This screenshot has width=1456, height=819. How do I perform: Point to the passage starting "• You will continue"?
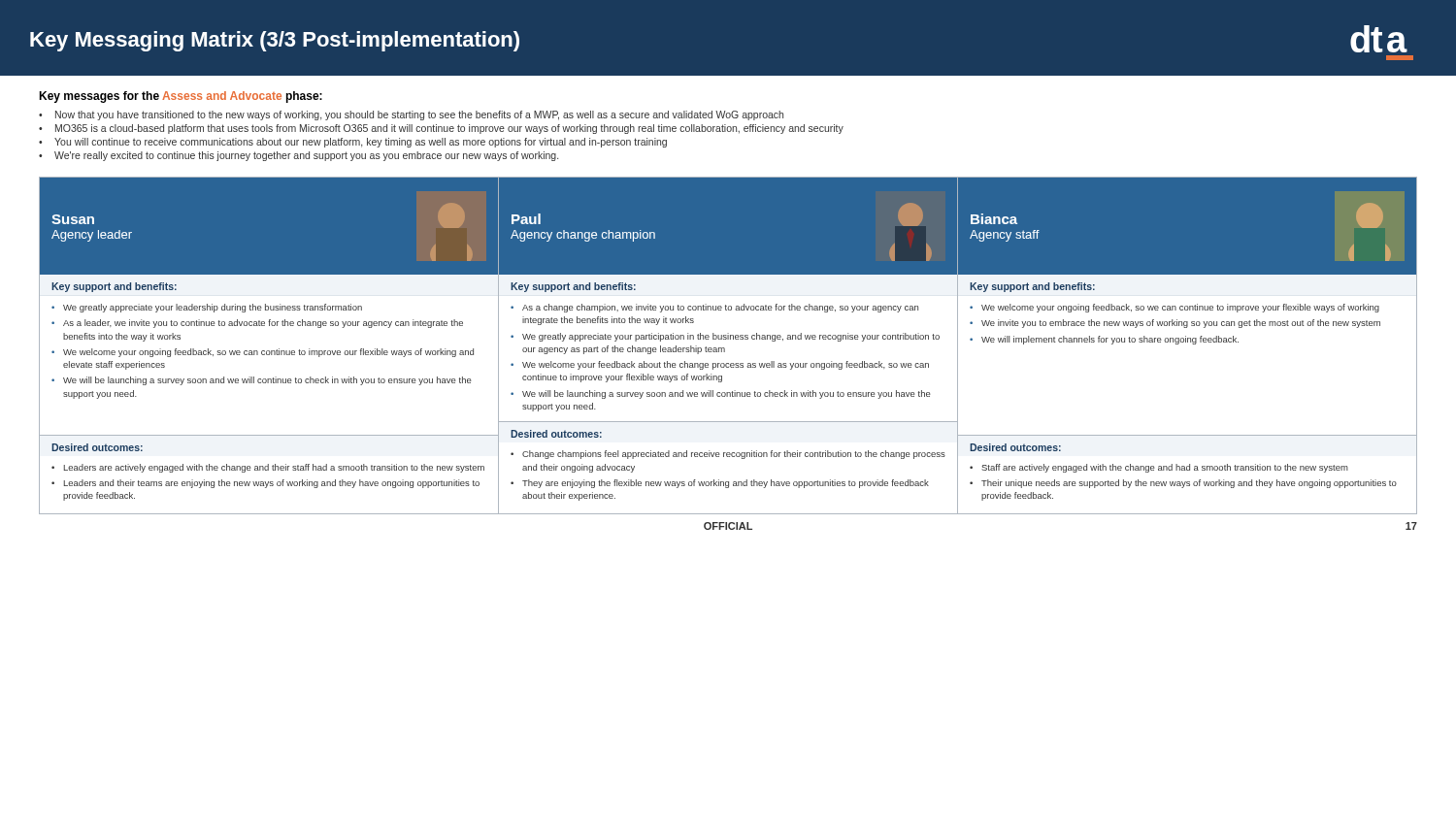[x=353, y=142]
